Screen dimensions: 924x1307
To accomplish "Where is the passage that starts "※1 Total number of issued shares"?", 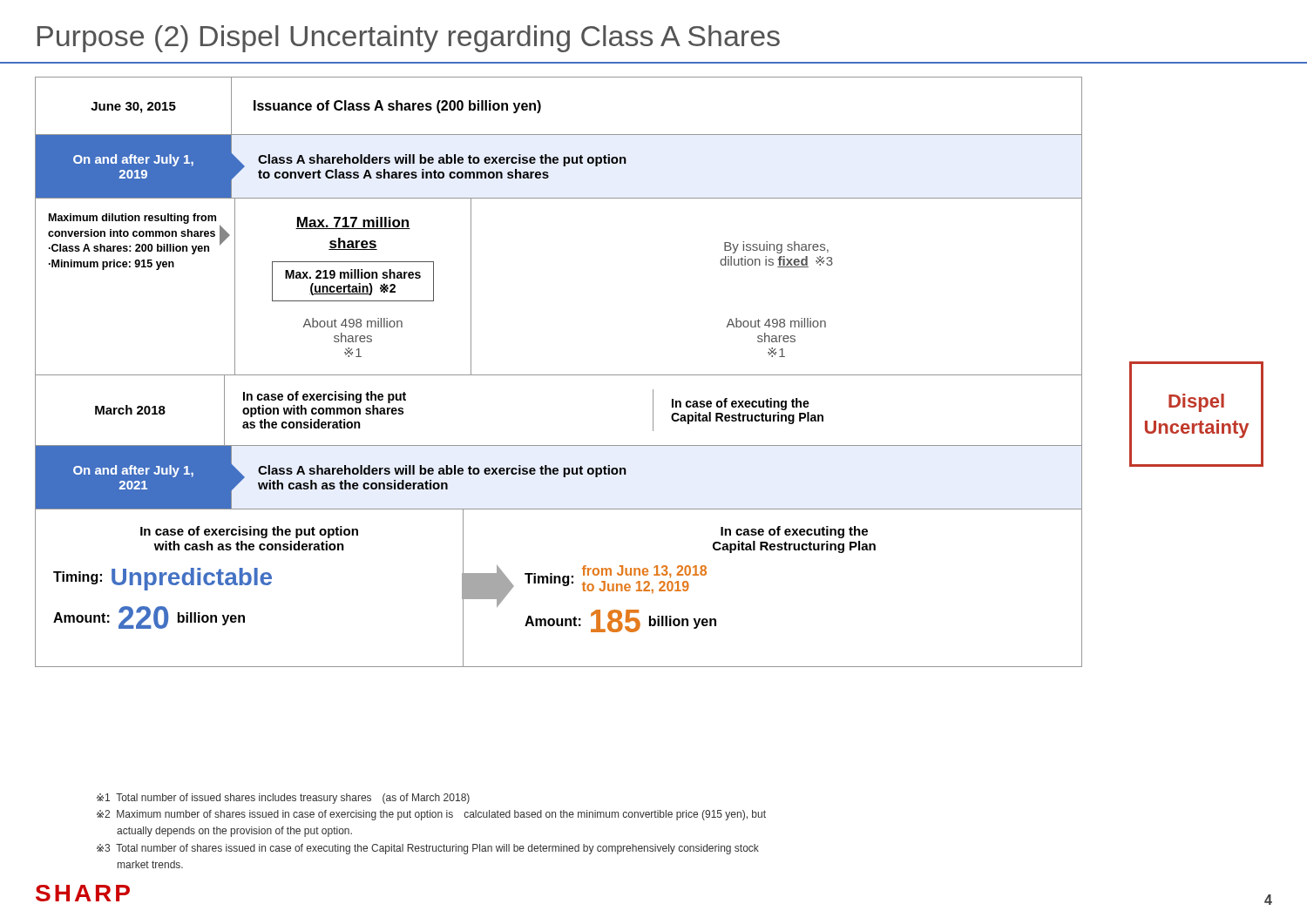I will click(283, 799).
